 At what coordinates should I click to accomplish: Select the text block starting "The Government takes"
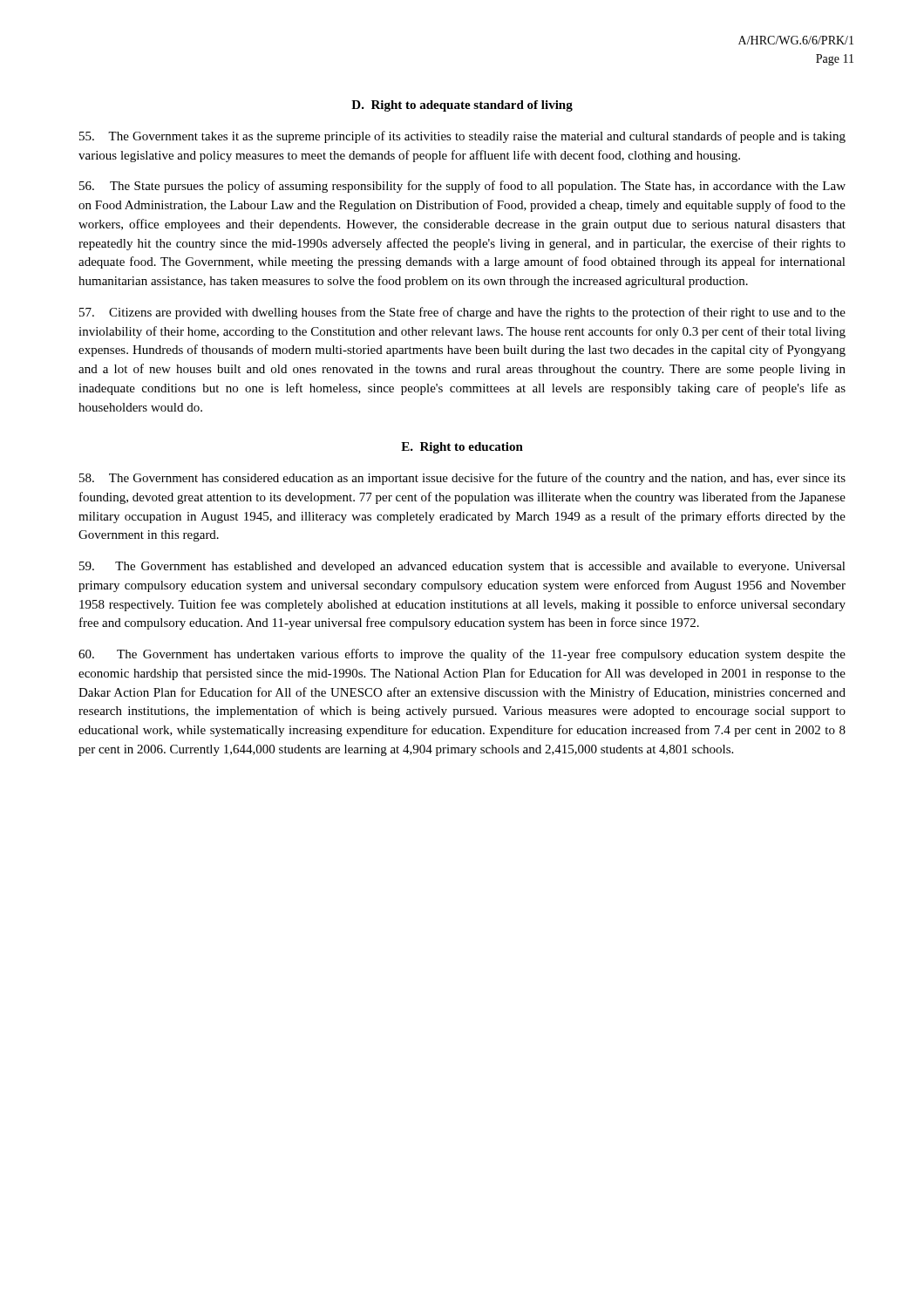pos(462,145)
